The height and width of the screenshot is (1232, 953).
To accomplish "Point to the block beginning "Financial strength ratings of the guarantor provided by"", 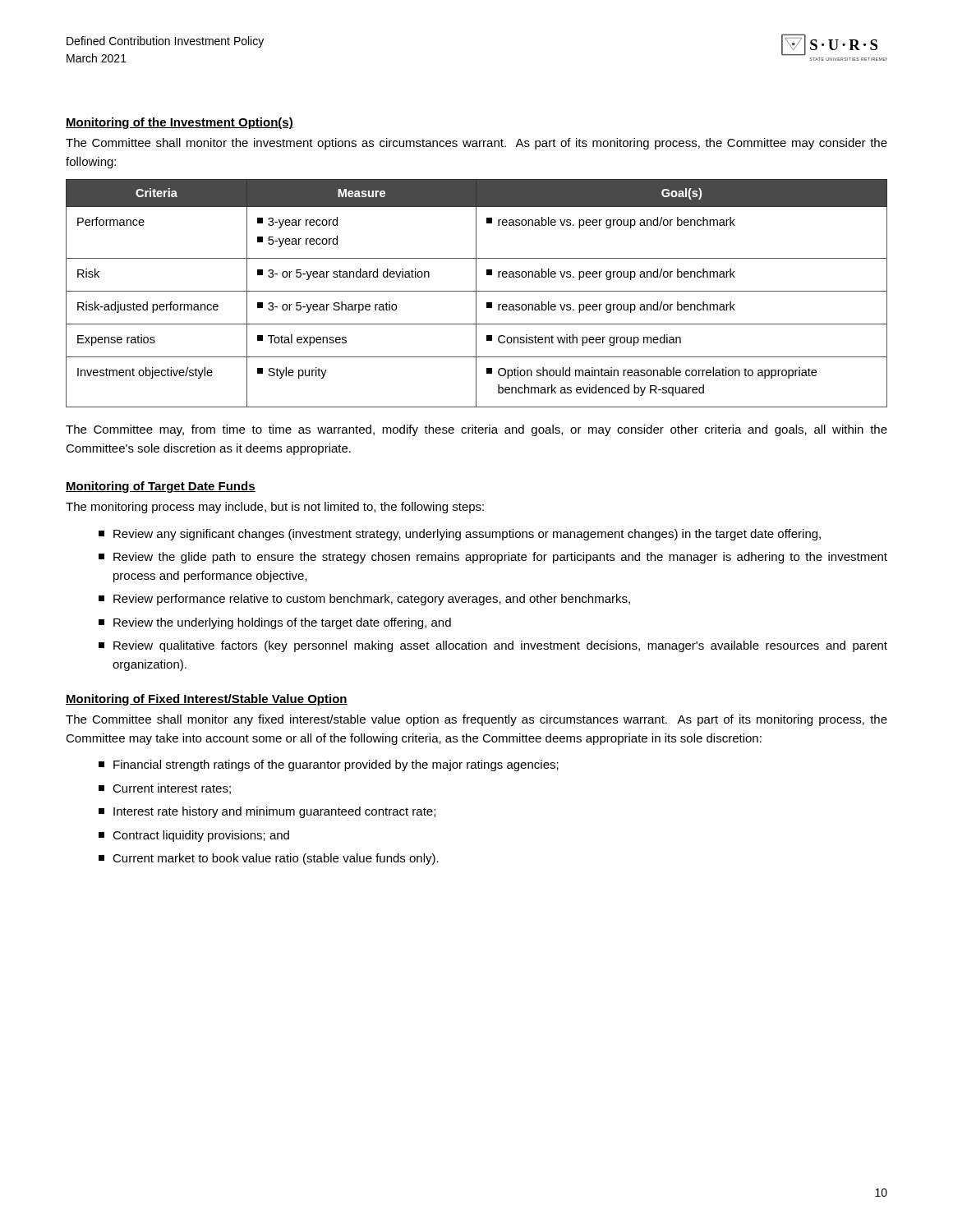I will pyautogui.click(x=493, y=765).
